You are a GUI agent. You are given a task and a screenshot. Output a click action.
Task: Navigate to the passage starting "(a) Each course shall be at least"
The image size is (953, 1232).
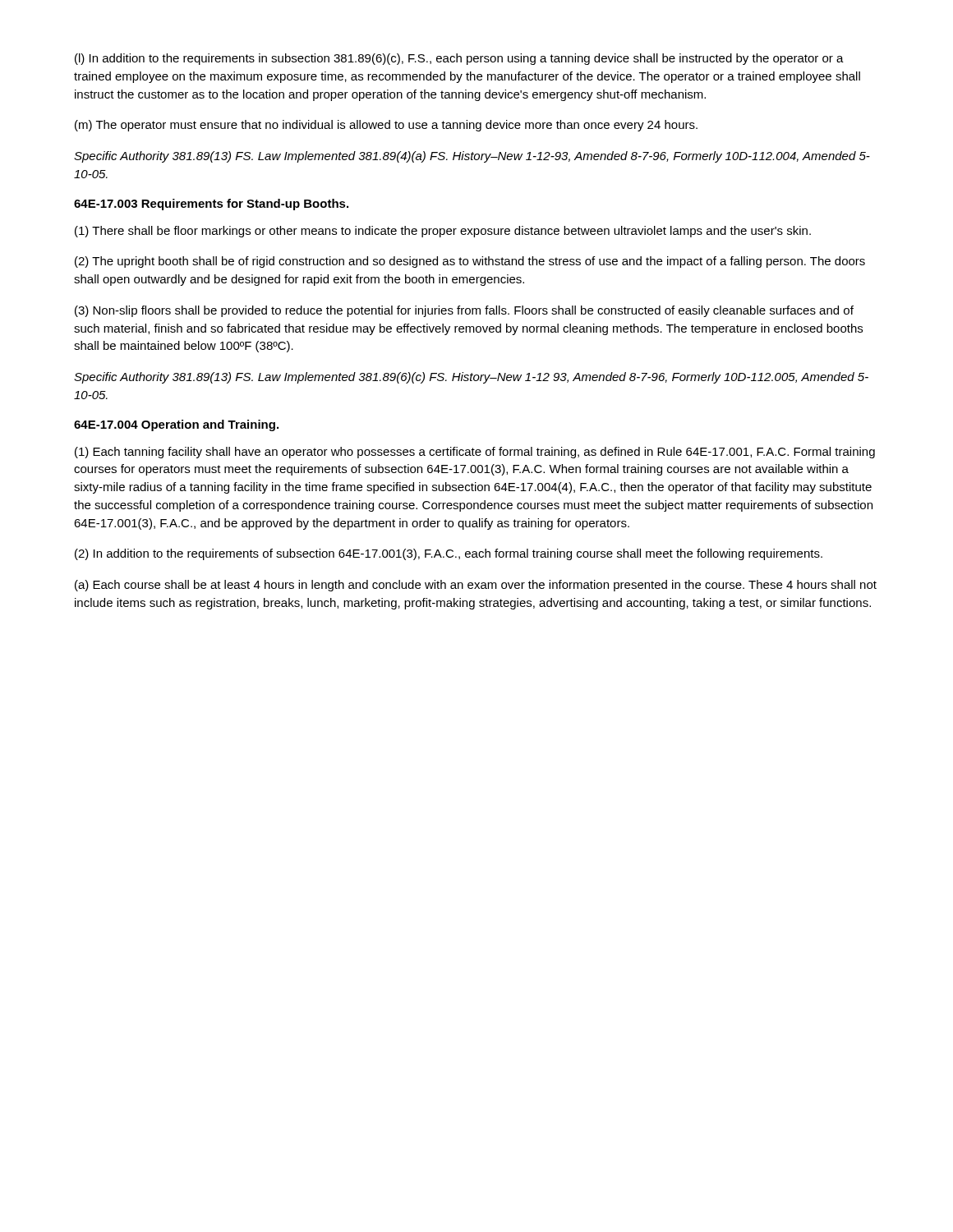475,593
